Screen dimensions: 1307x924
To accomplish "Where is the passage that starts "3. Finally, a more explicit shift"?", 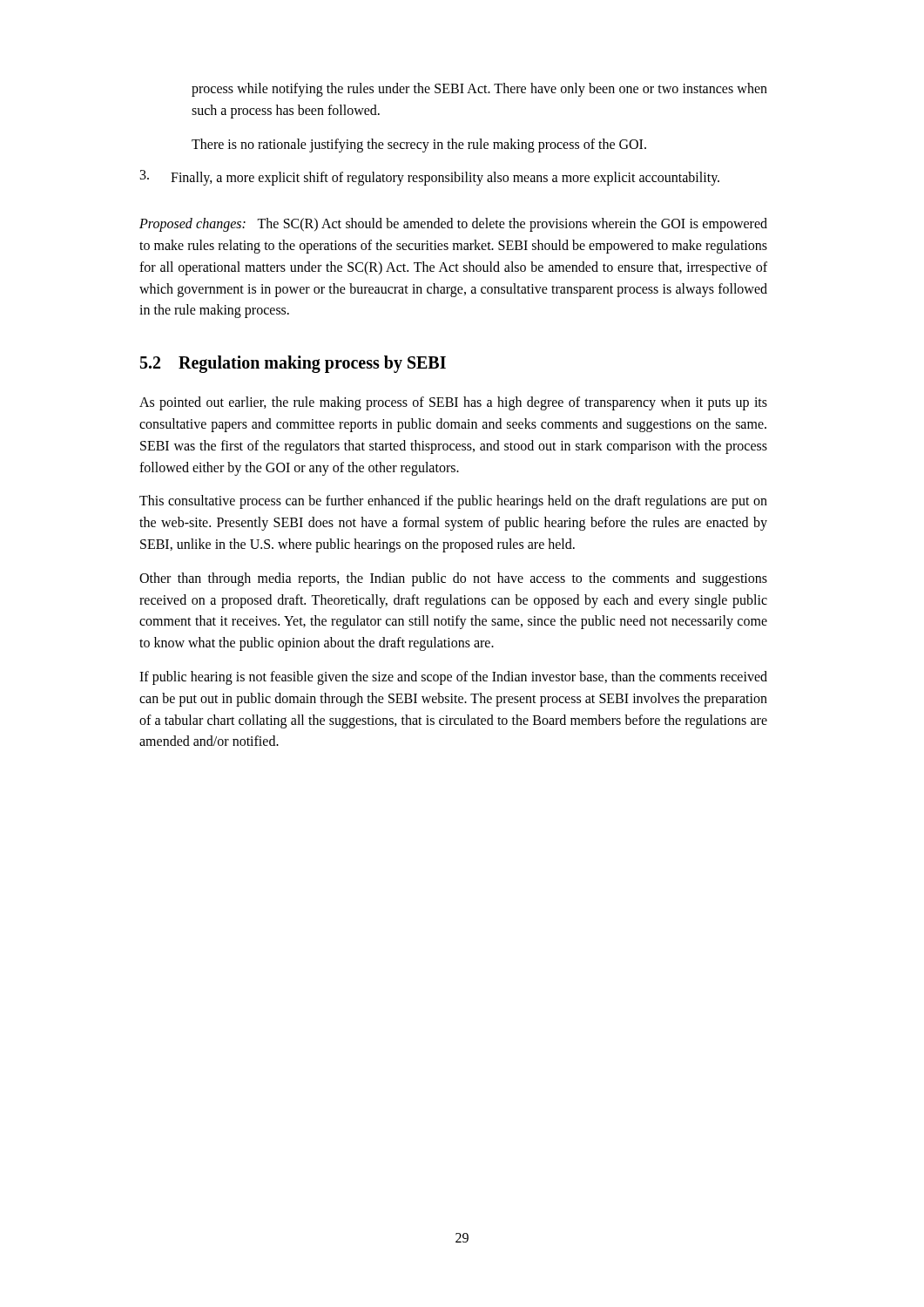I will 453,185.
